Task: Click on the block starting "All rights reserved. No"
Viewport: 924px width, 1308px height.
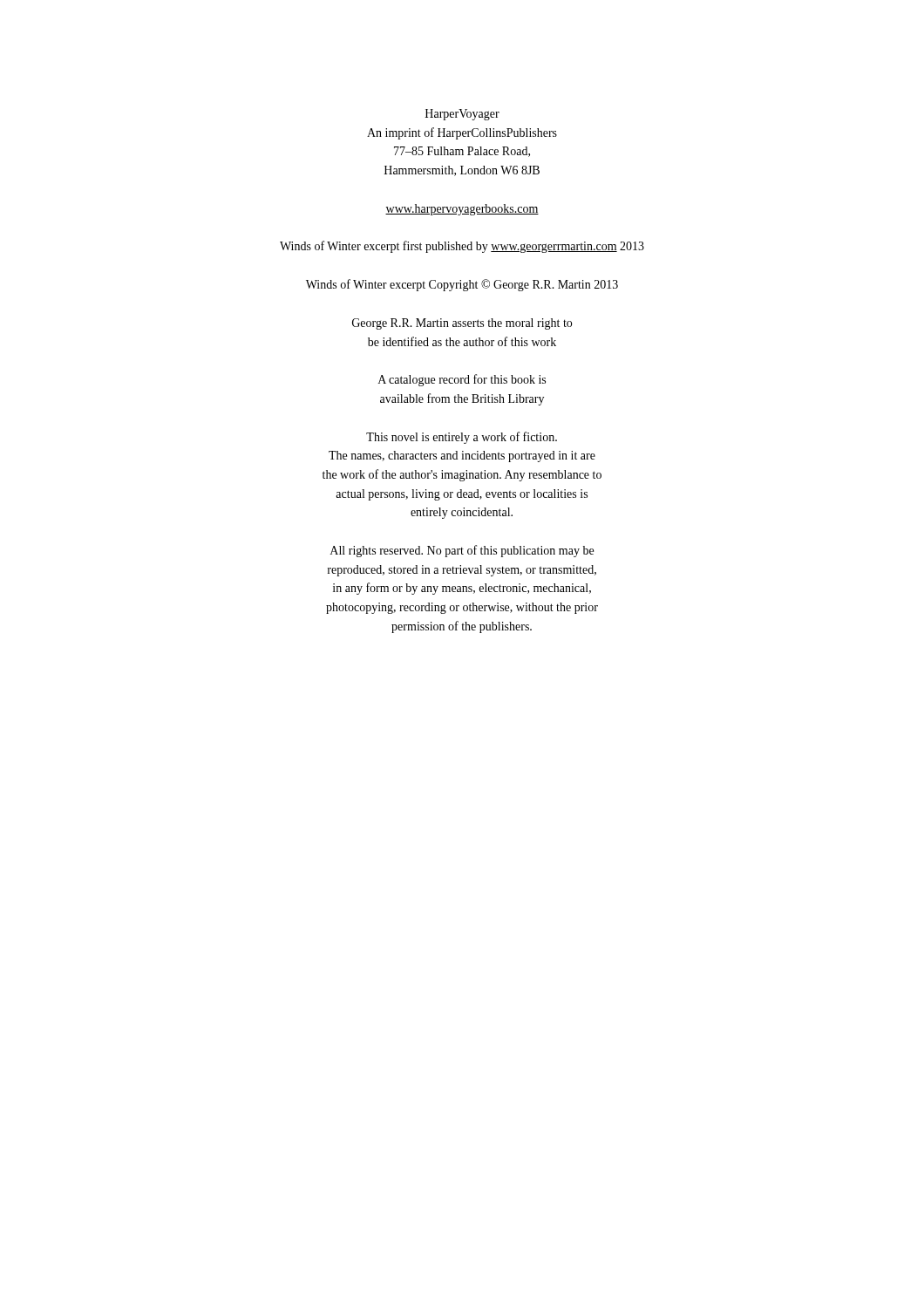Action: 462,588
